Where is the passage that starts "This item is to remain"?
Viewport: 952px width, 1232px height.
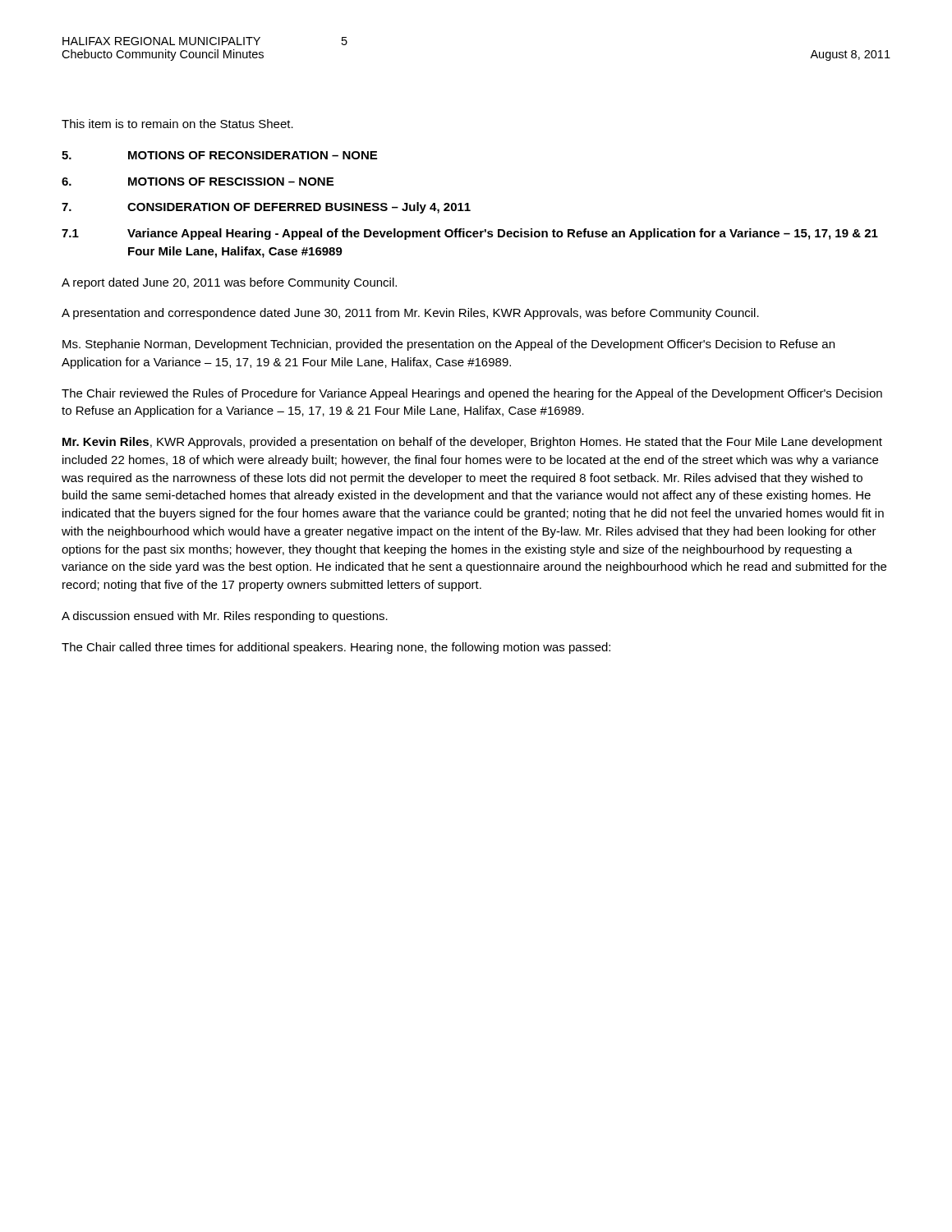(178, 124)
